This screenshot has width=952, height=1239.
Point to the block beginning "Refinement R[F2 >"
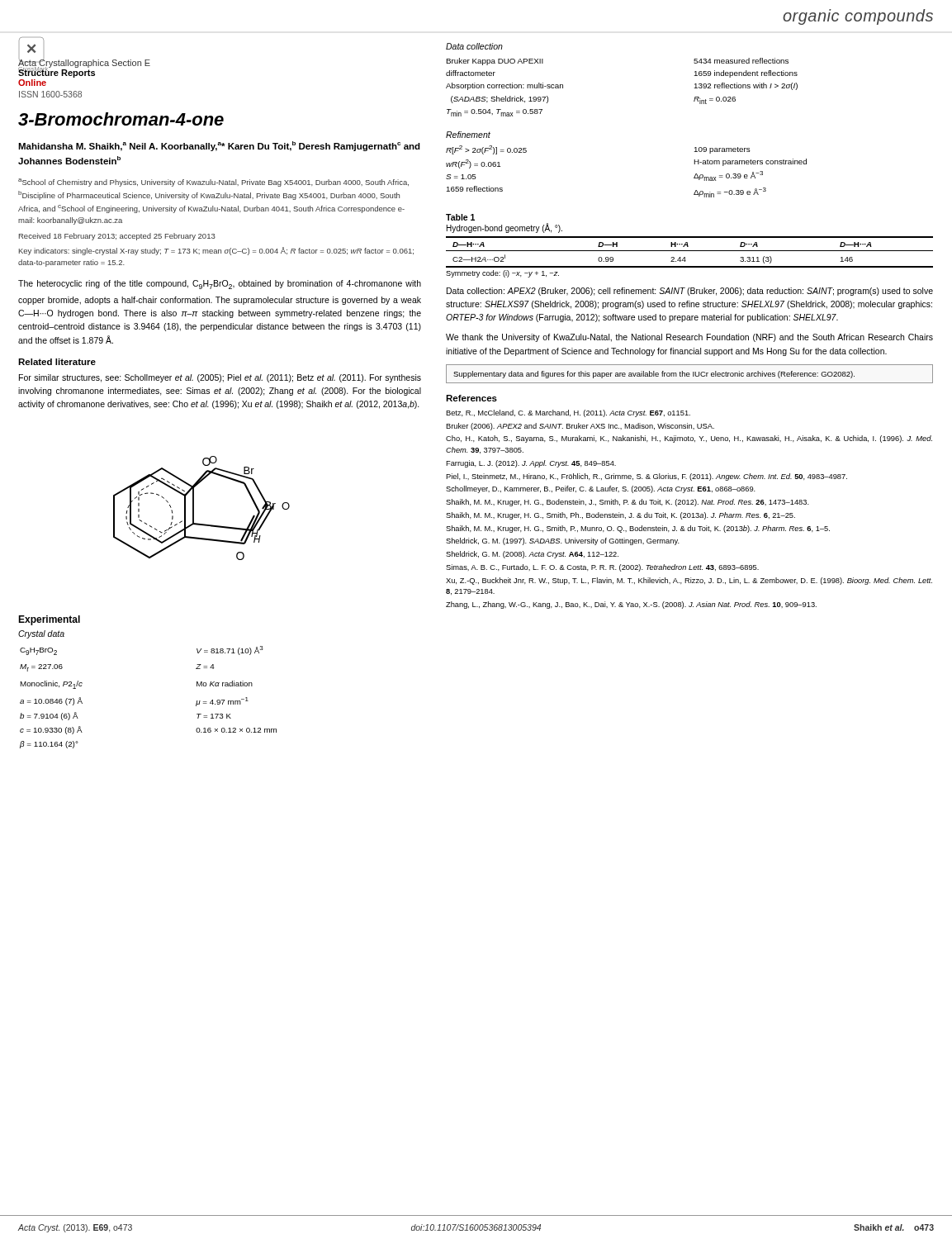coord(689,166)
